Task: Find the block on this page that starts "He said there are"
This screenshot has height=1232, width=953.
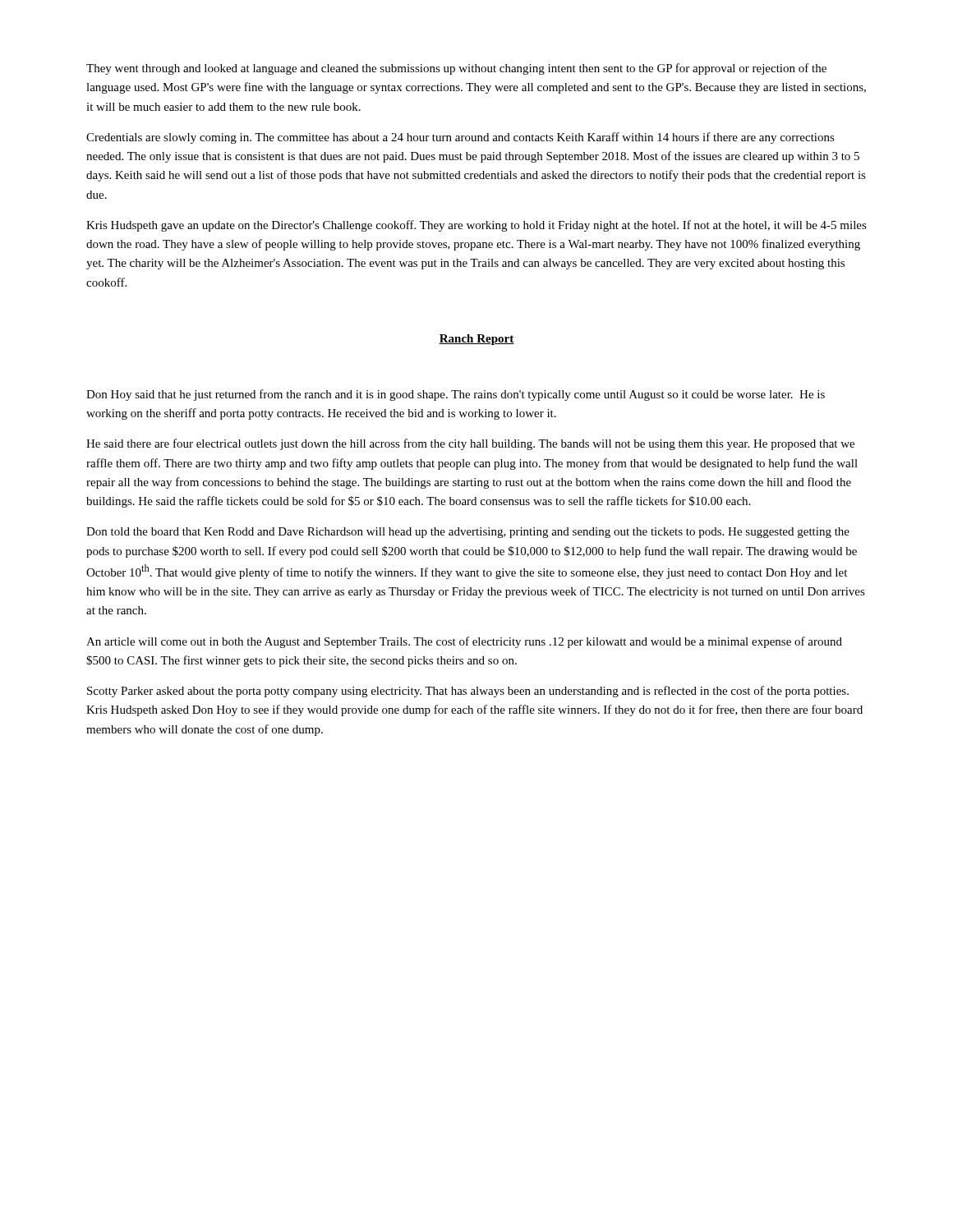Action: pyautogui.click(x=472, y=472)
